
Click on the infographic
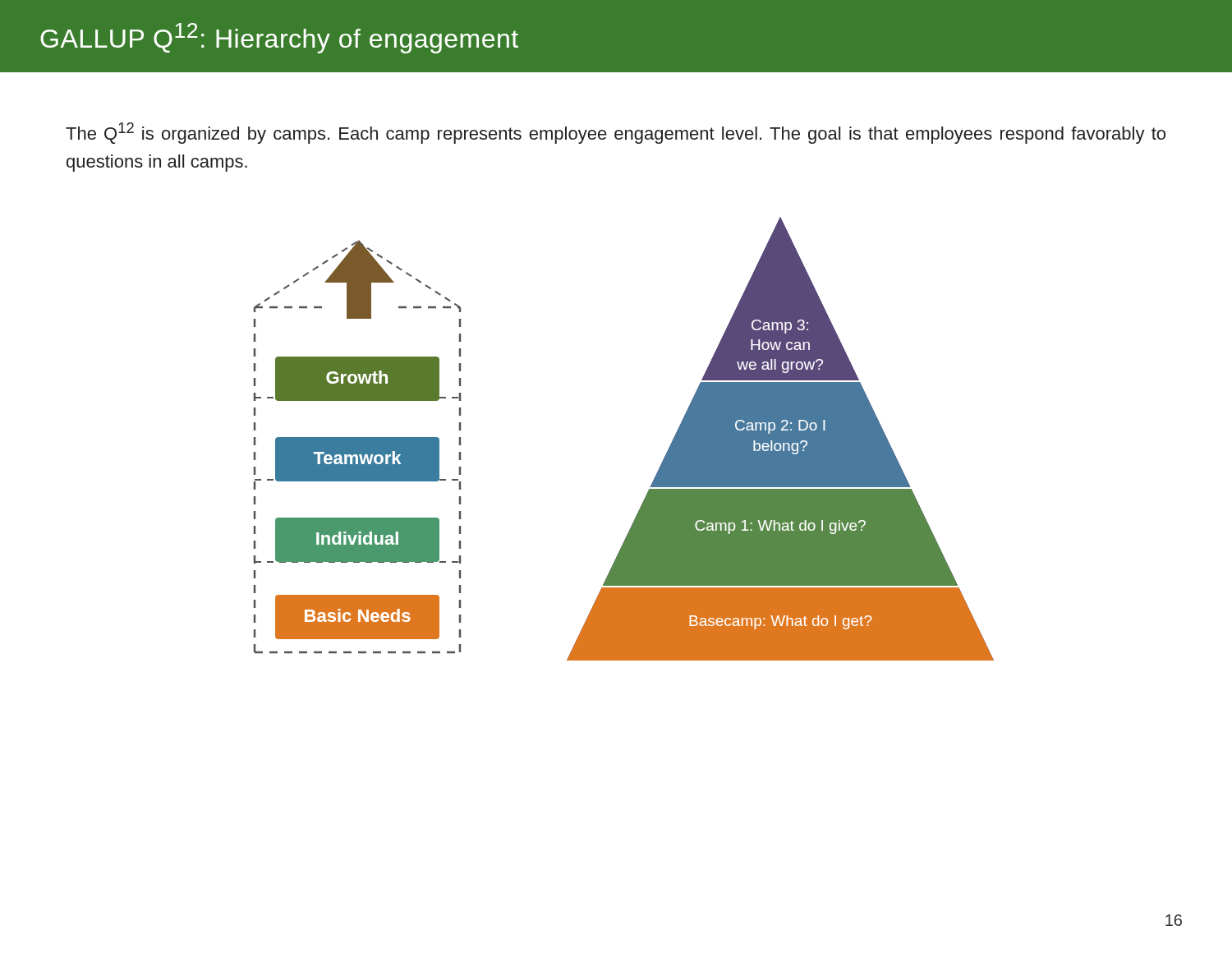(616, 439)
